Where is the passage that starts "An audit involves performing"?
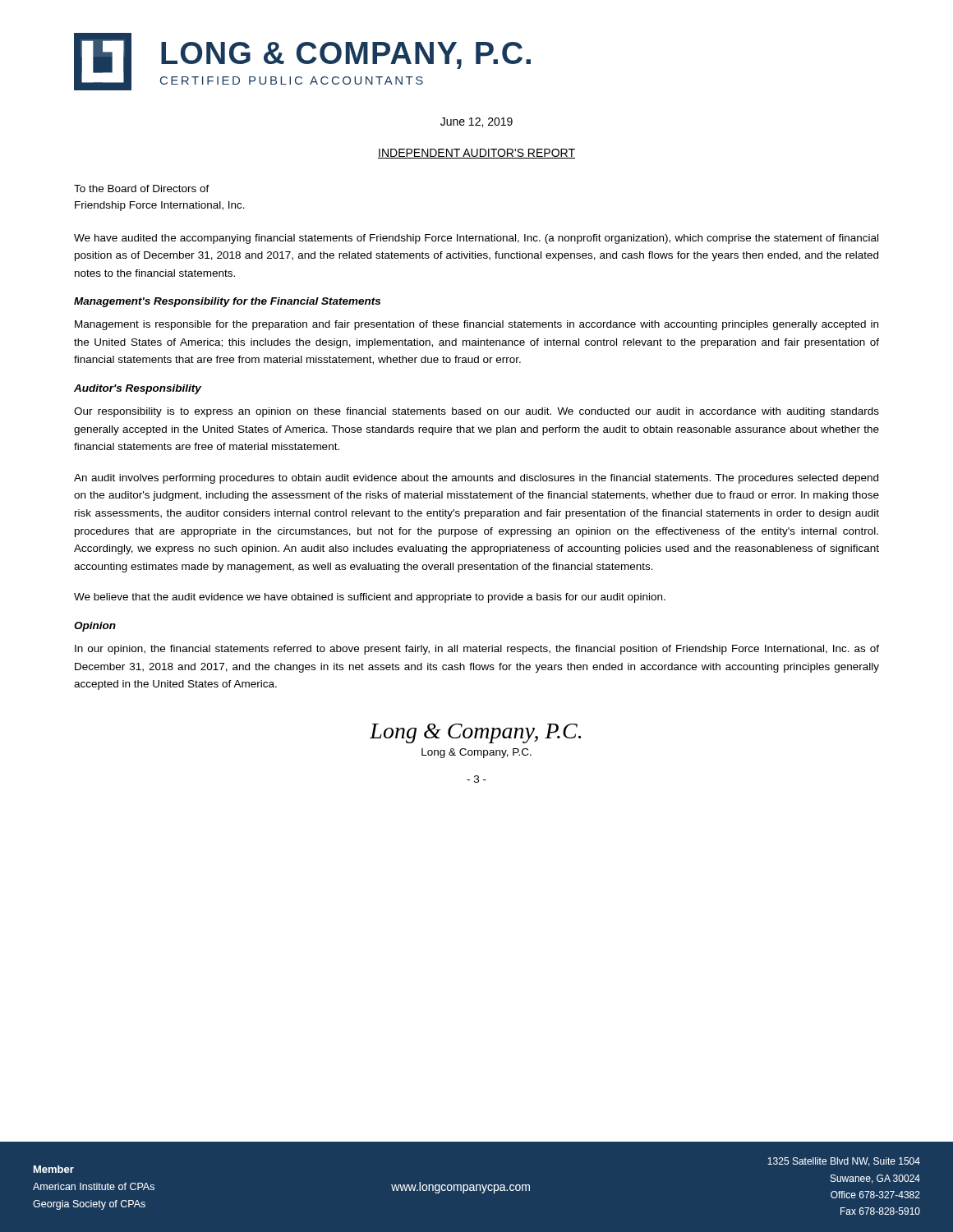Screen dimensions: 1232x953 click(x=476, y=522)
